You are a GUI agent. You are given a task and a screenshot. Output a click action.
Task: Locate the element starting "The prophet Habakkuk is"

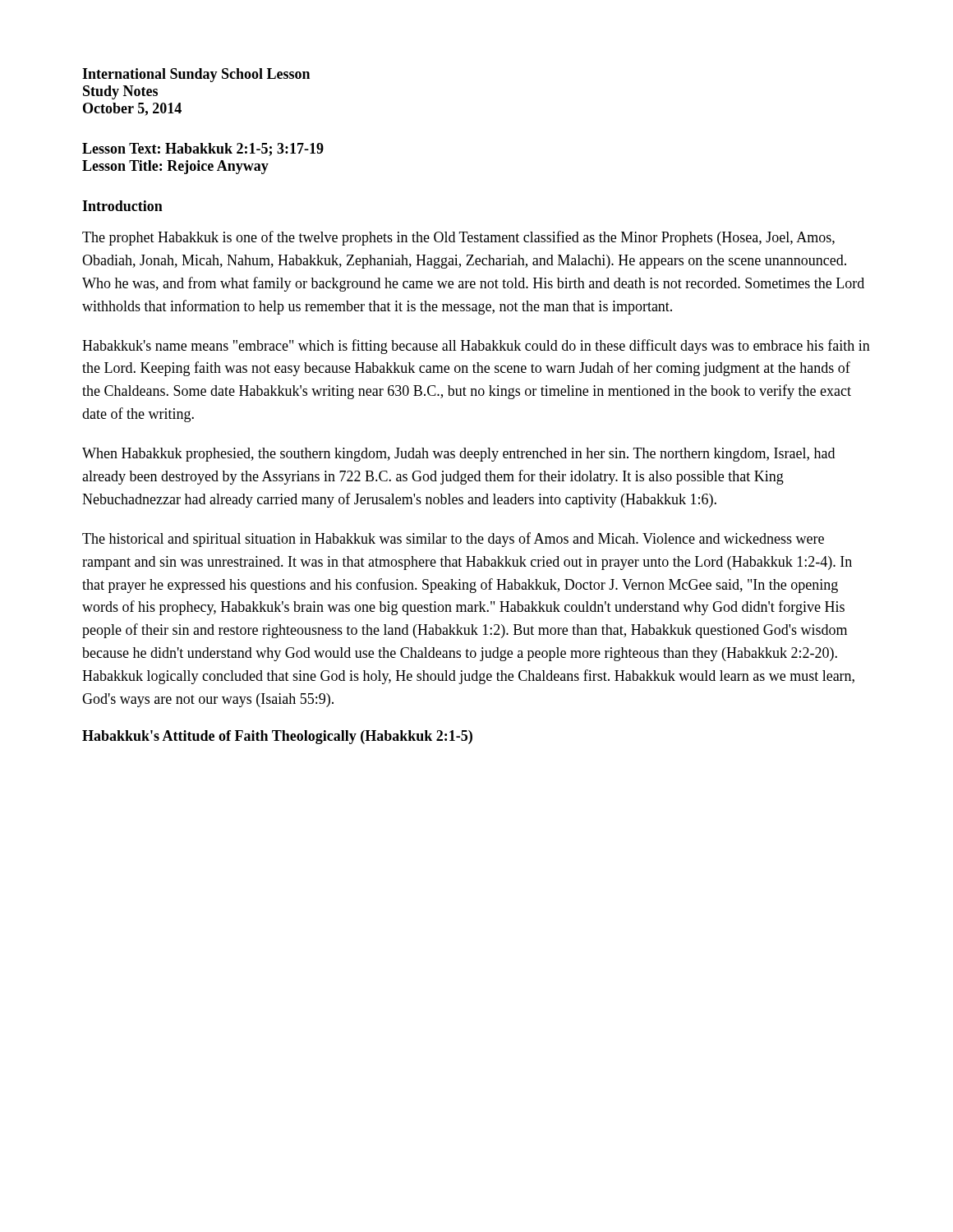click(473, 272)
